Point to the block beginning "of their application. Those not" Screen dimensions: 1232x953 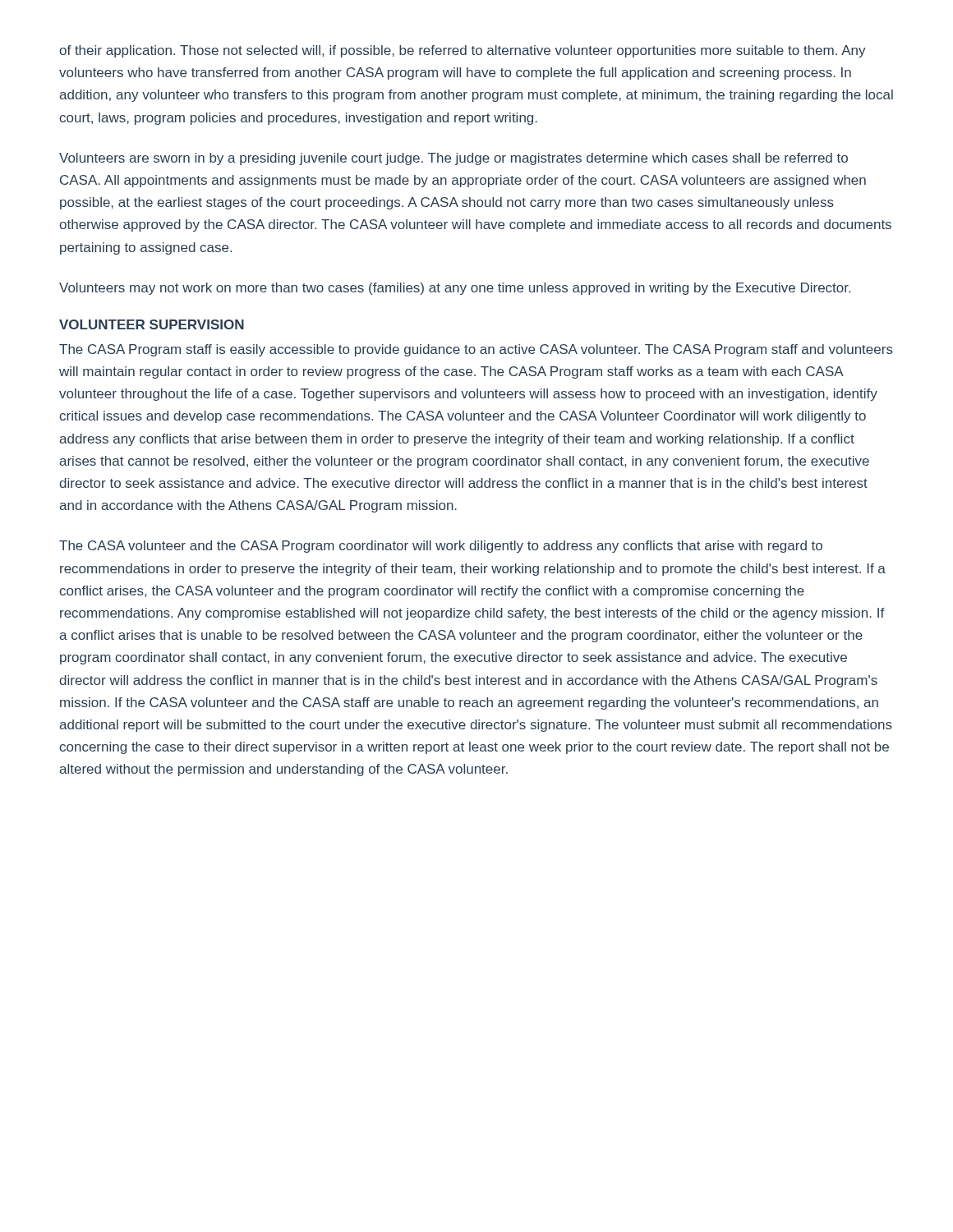pos(476,84)
